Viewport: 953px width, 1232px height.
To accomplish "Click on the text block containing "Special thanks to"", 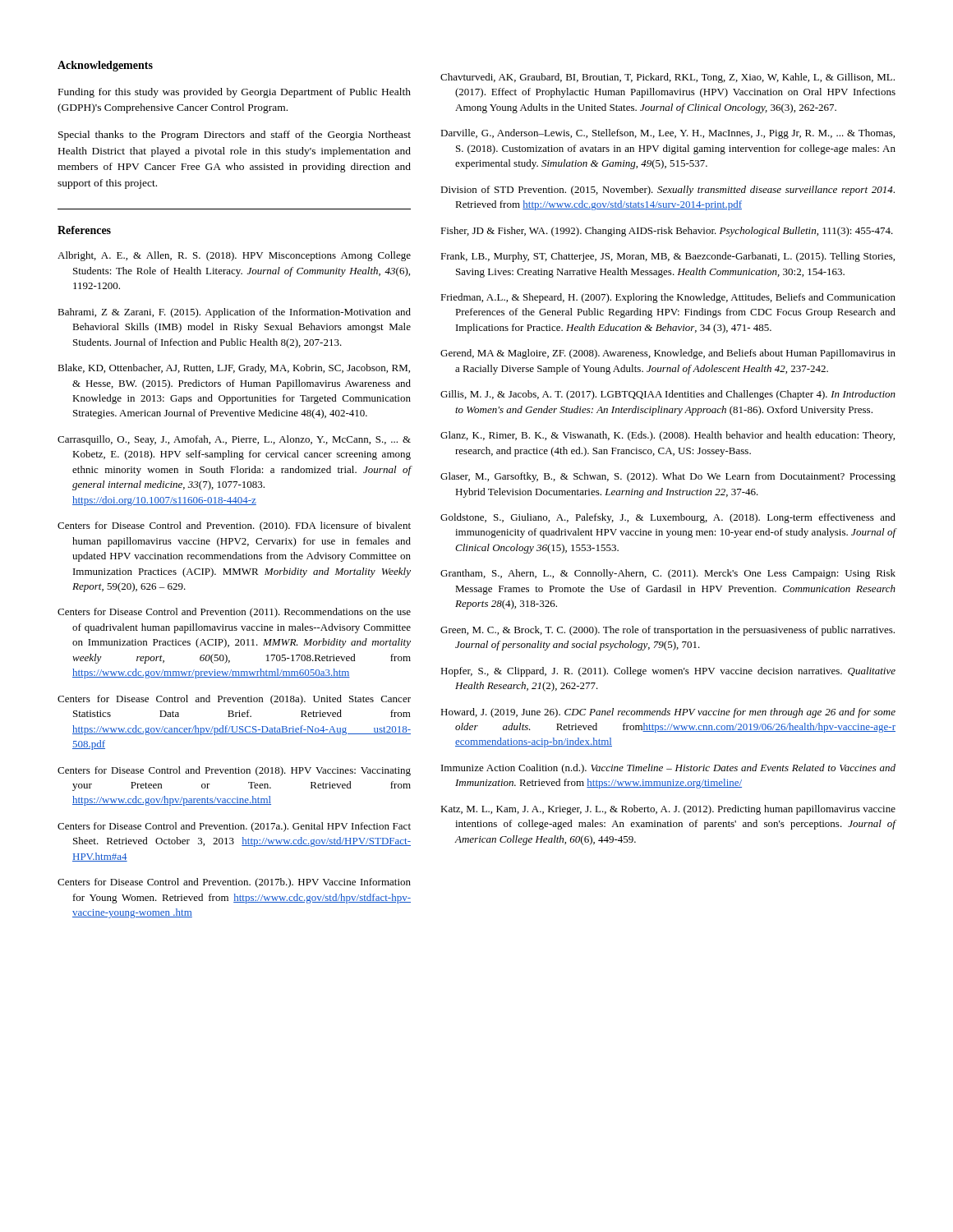I will click(x=234, y=159).
